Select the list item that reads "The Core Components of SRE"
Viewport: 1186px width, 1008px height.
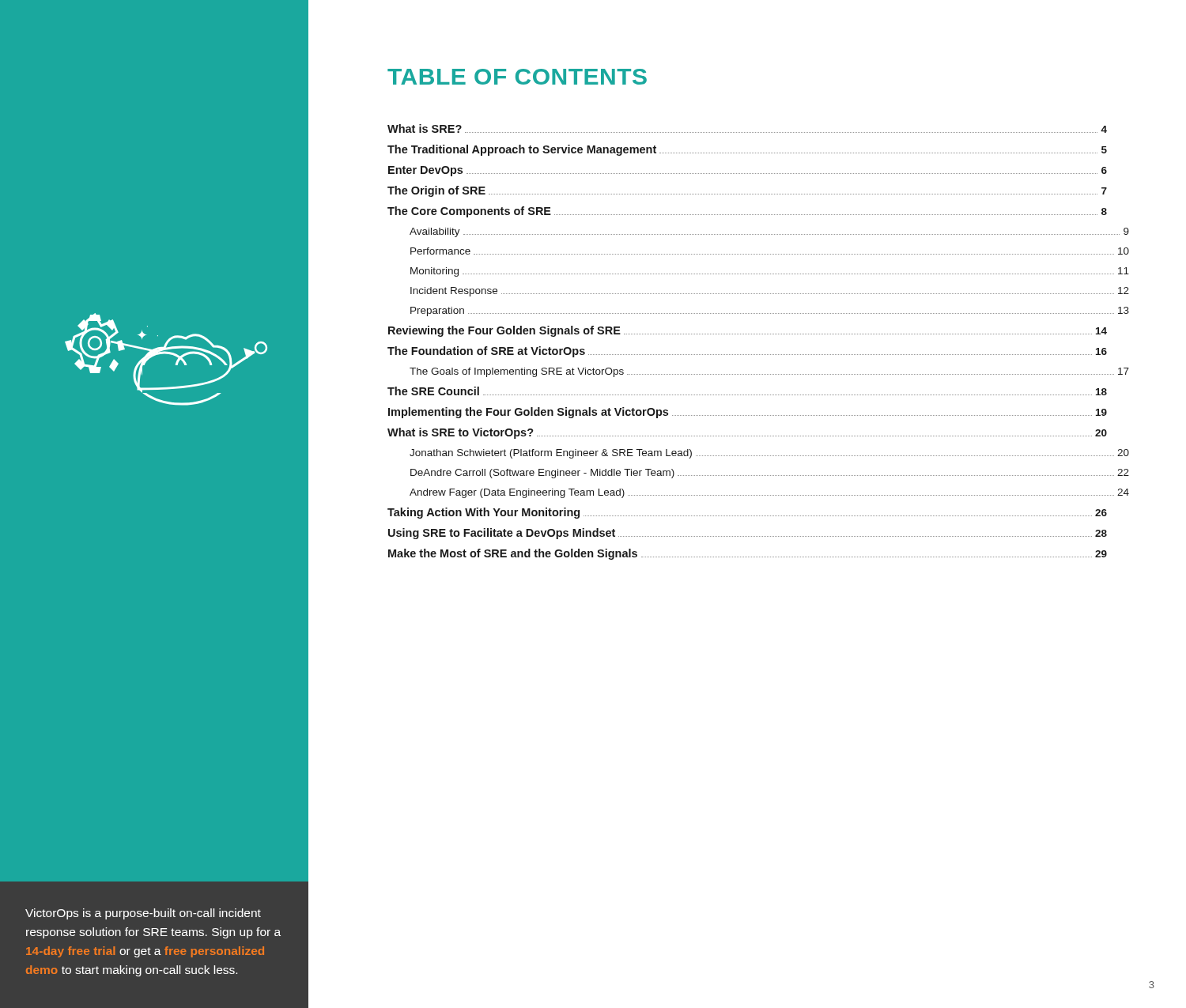coord(747,211)
